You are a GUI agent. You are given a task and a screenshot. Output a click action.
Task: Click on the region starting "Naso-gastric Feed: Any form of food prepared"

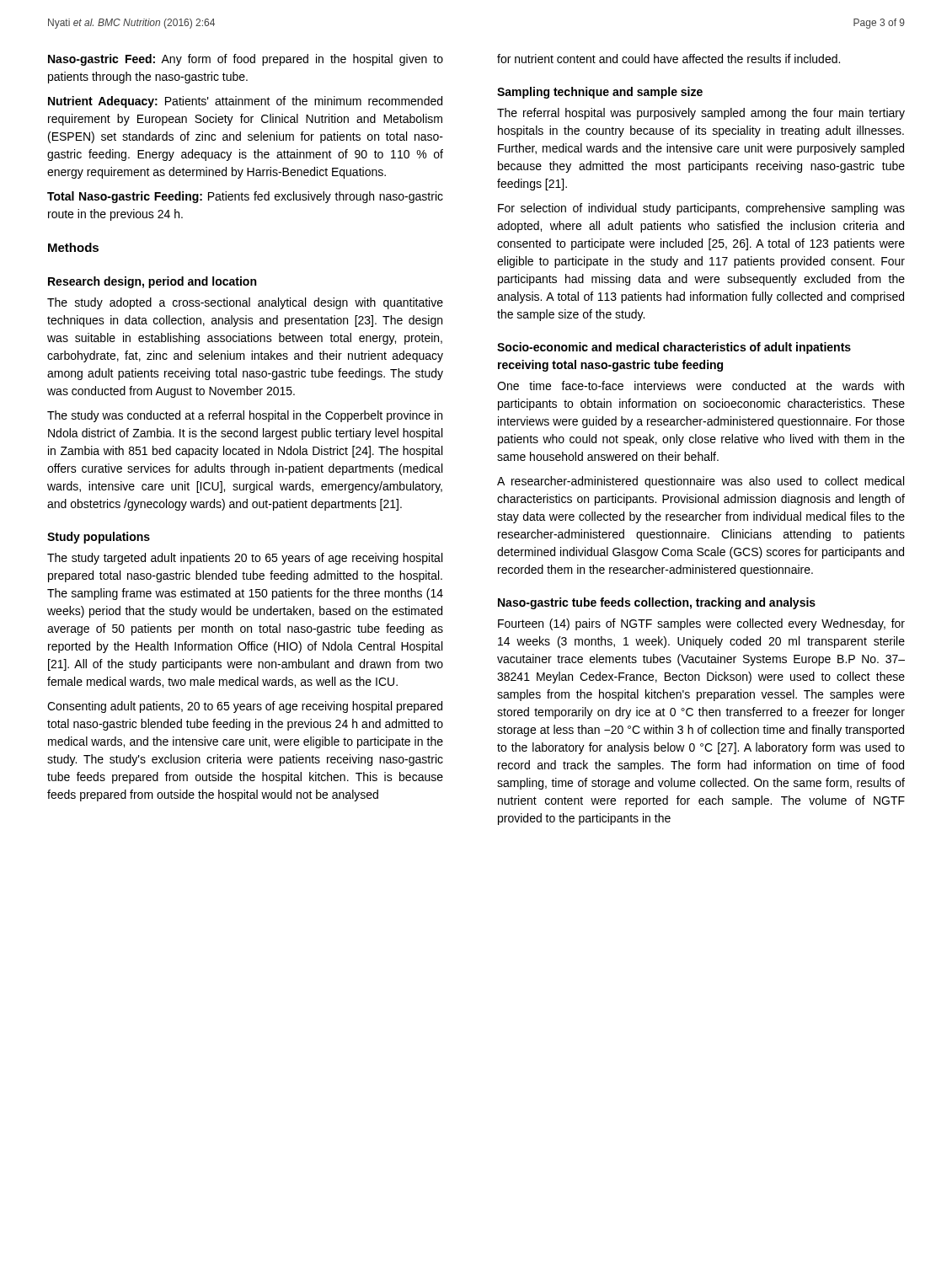pos(245,68)
